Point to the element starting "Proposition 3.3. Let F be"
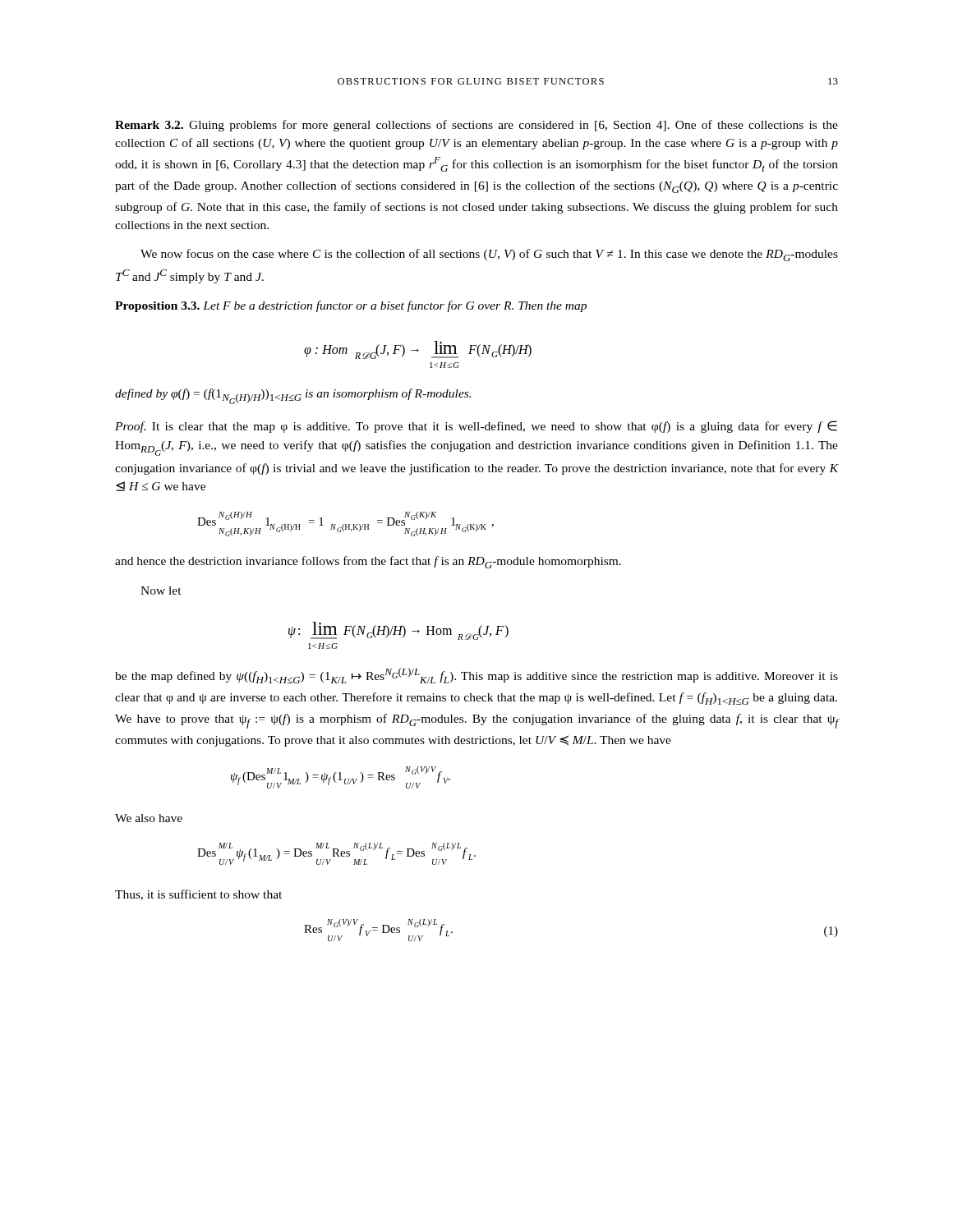Viewport: 953px width, 1232px height. point(351,305)
